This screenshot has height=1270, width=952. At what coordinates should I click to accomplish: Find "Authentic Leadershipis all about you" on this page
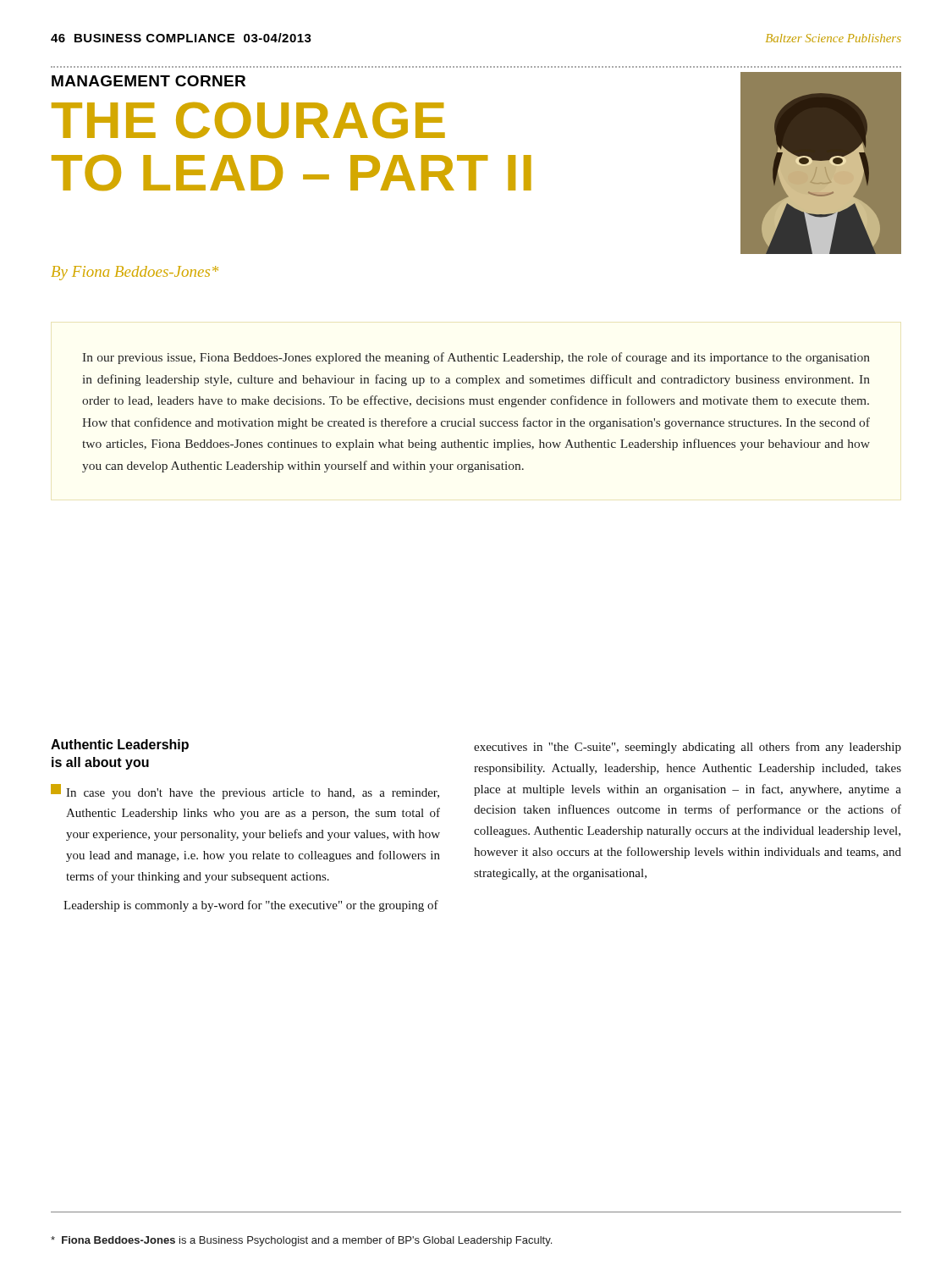coord(120,753)
